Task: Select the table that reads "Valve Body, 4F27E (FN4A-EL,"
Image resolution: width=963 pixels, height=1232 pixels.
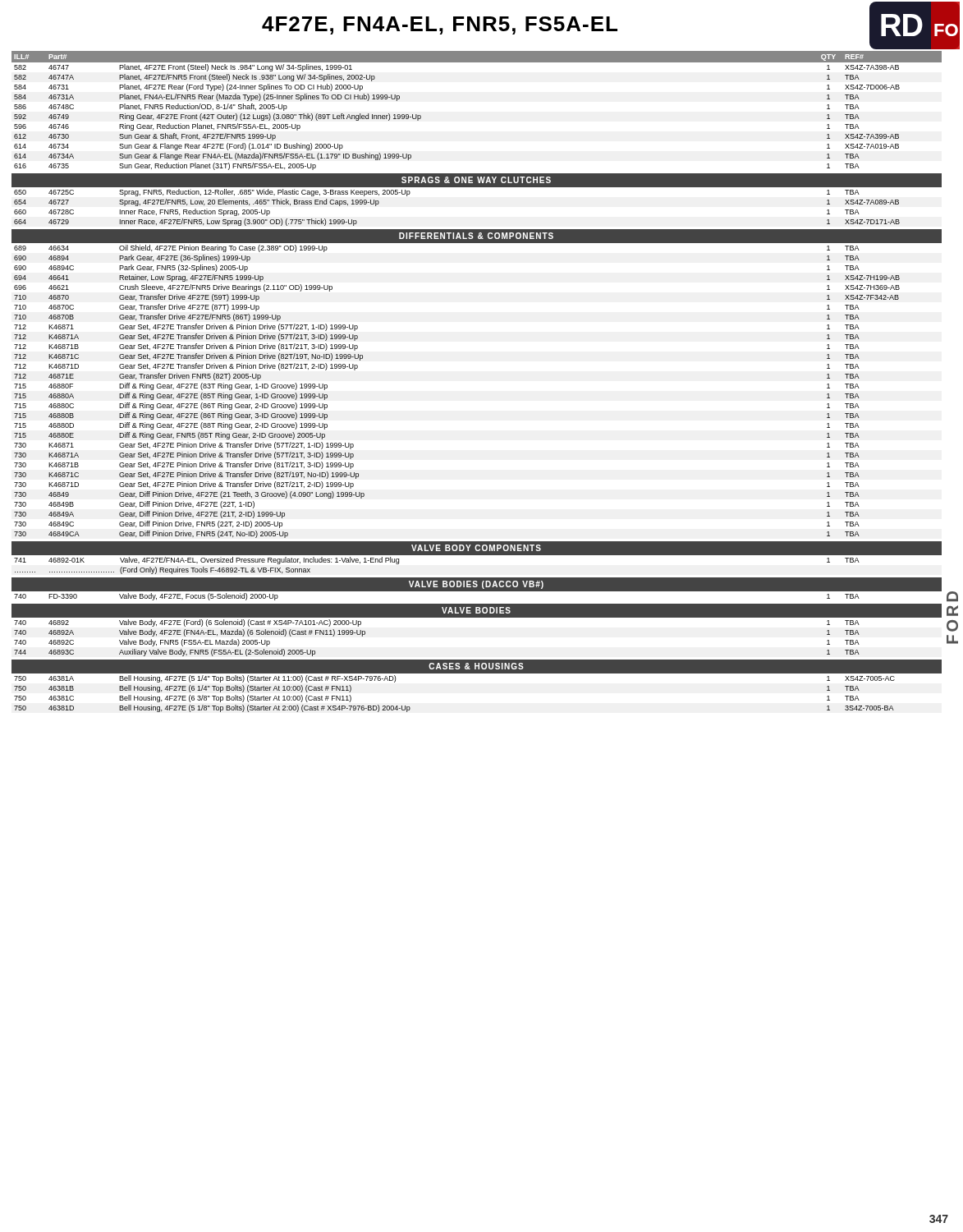Action: point(477,637)
